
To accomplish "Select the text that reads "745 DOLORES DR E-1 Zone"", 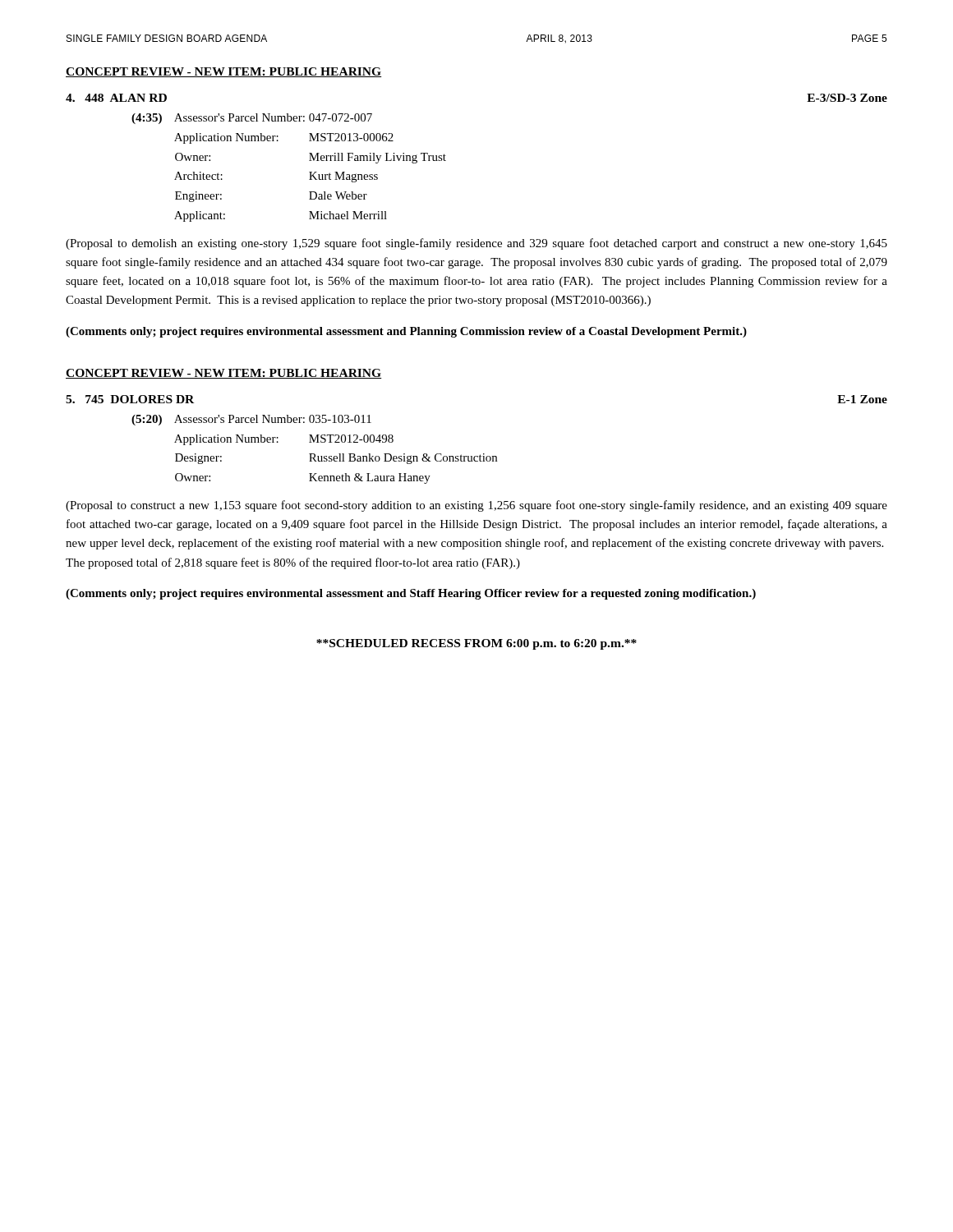I will (x=140, y=399).
